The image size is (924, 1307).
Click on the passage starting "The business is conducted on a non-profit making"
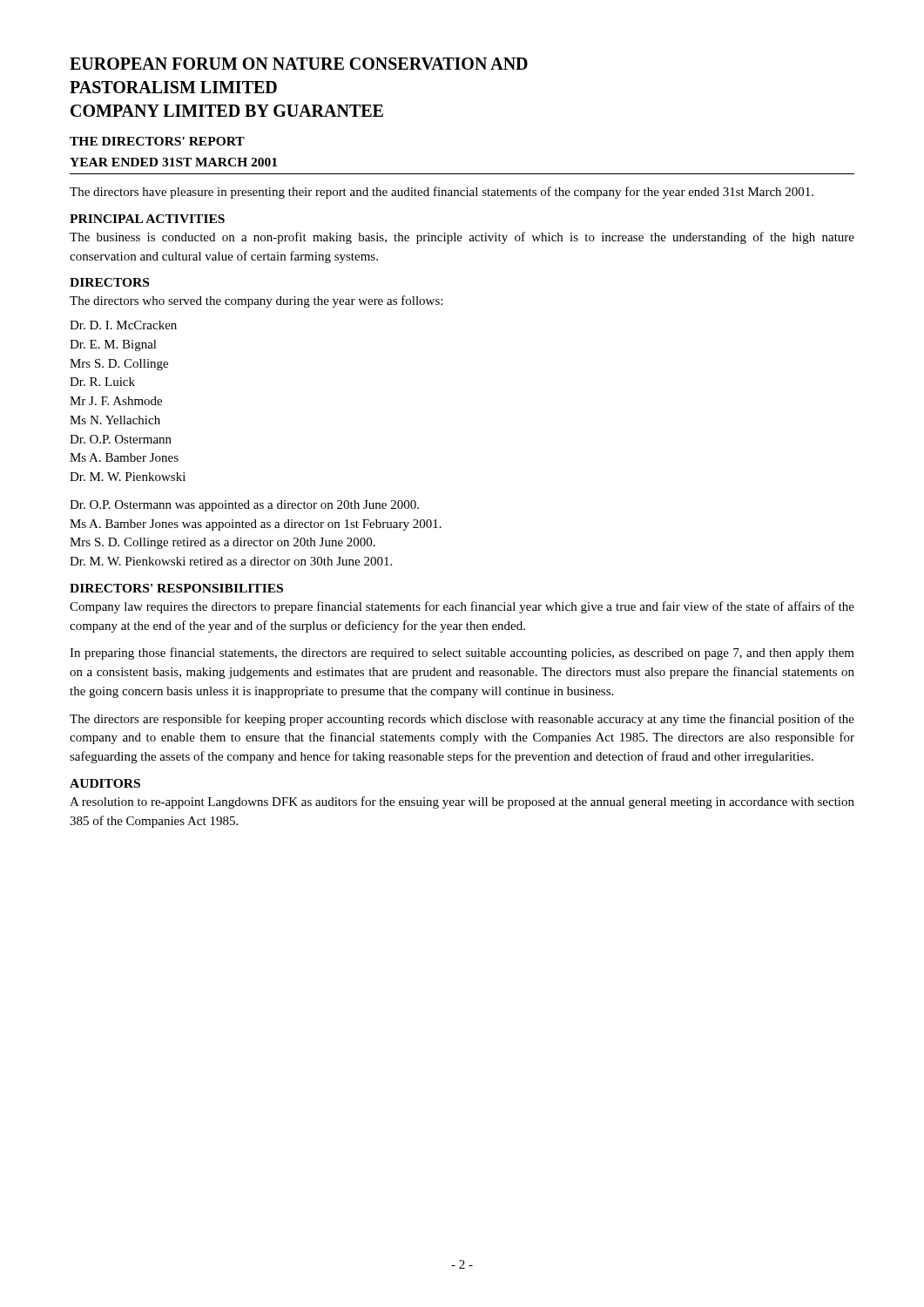[462, 247]
